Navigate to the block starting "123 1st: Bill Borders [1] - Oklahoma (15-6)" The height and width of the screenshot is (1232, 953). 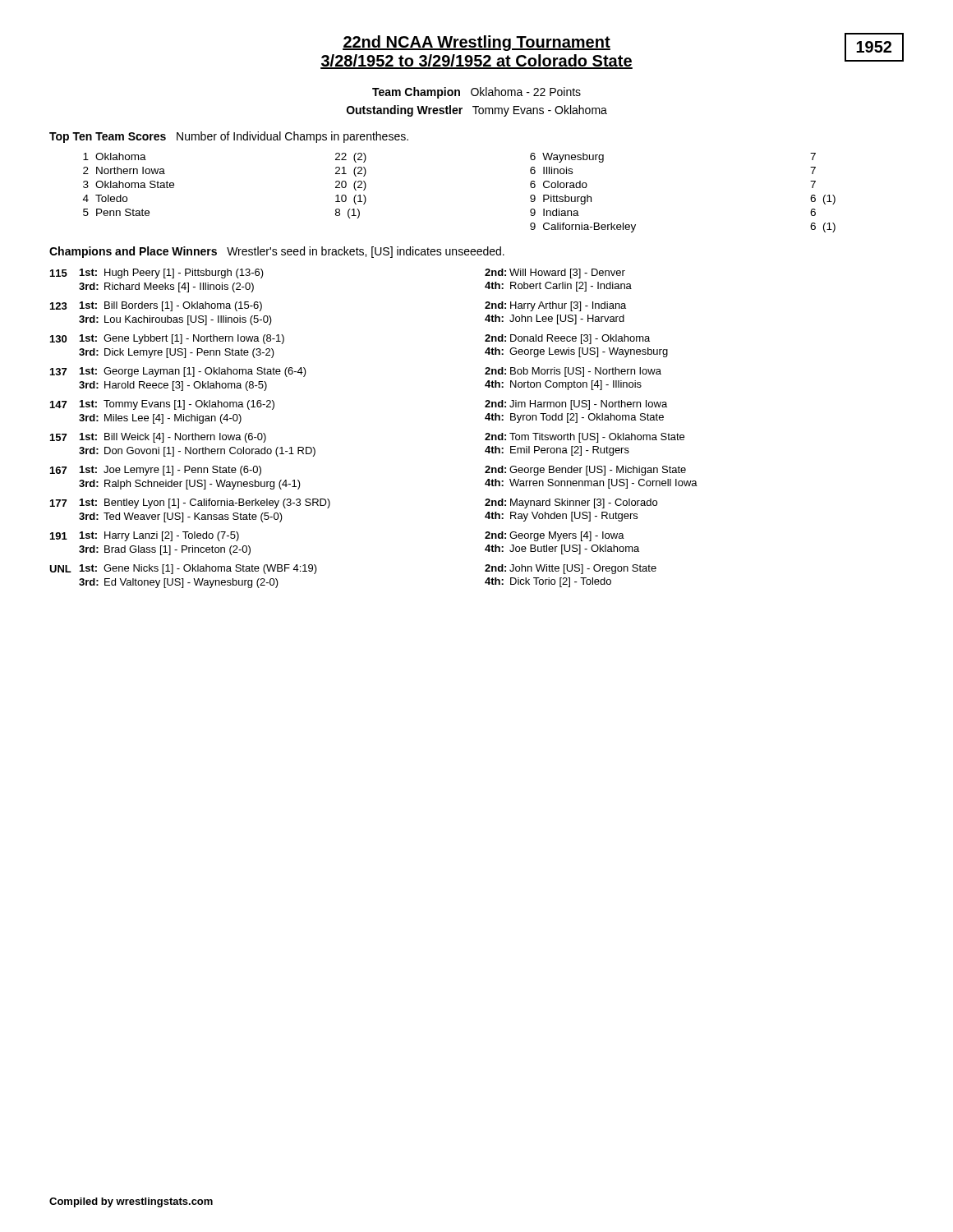click(476, 313)
